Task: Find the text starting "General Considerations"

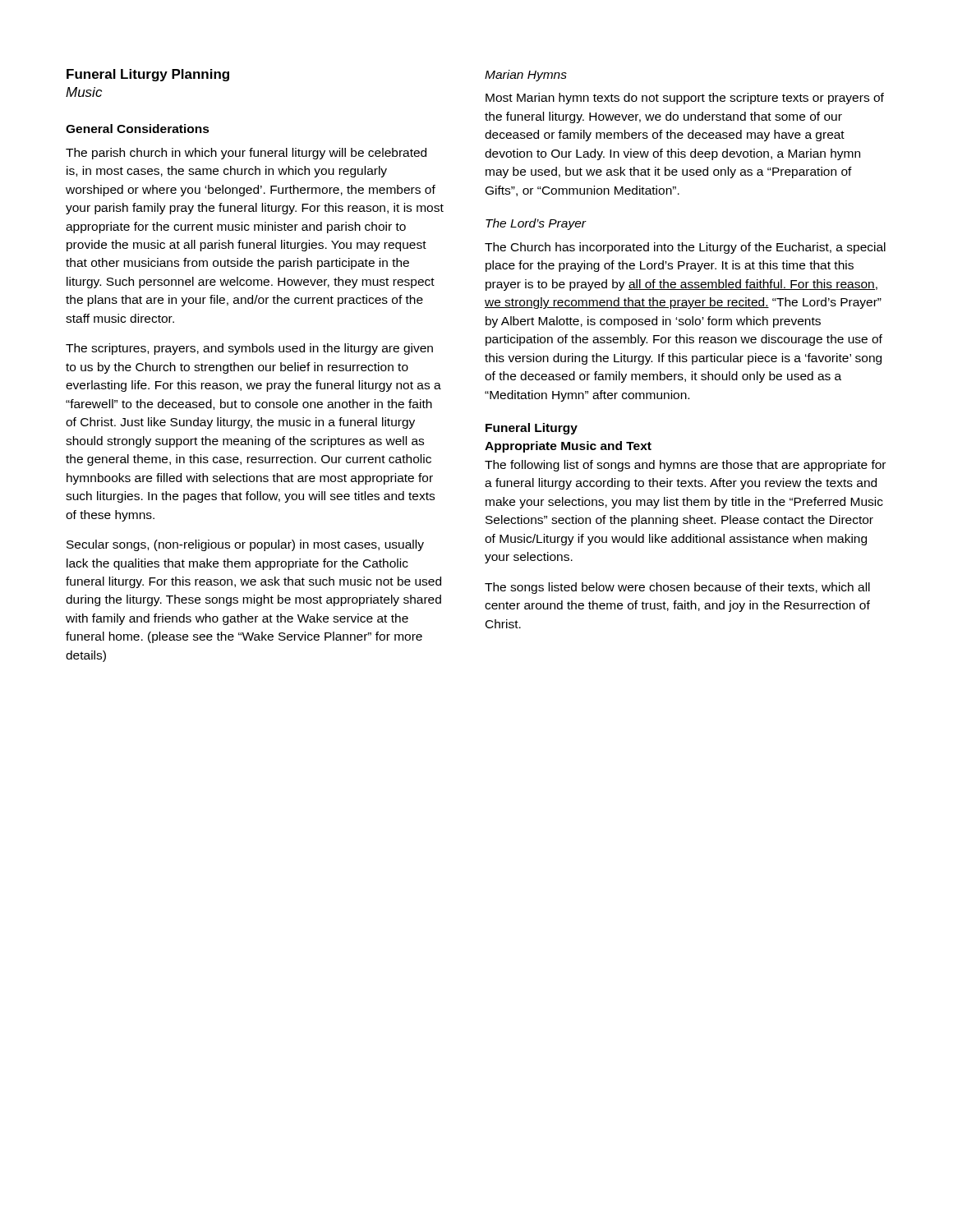Action: point(138,129)
